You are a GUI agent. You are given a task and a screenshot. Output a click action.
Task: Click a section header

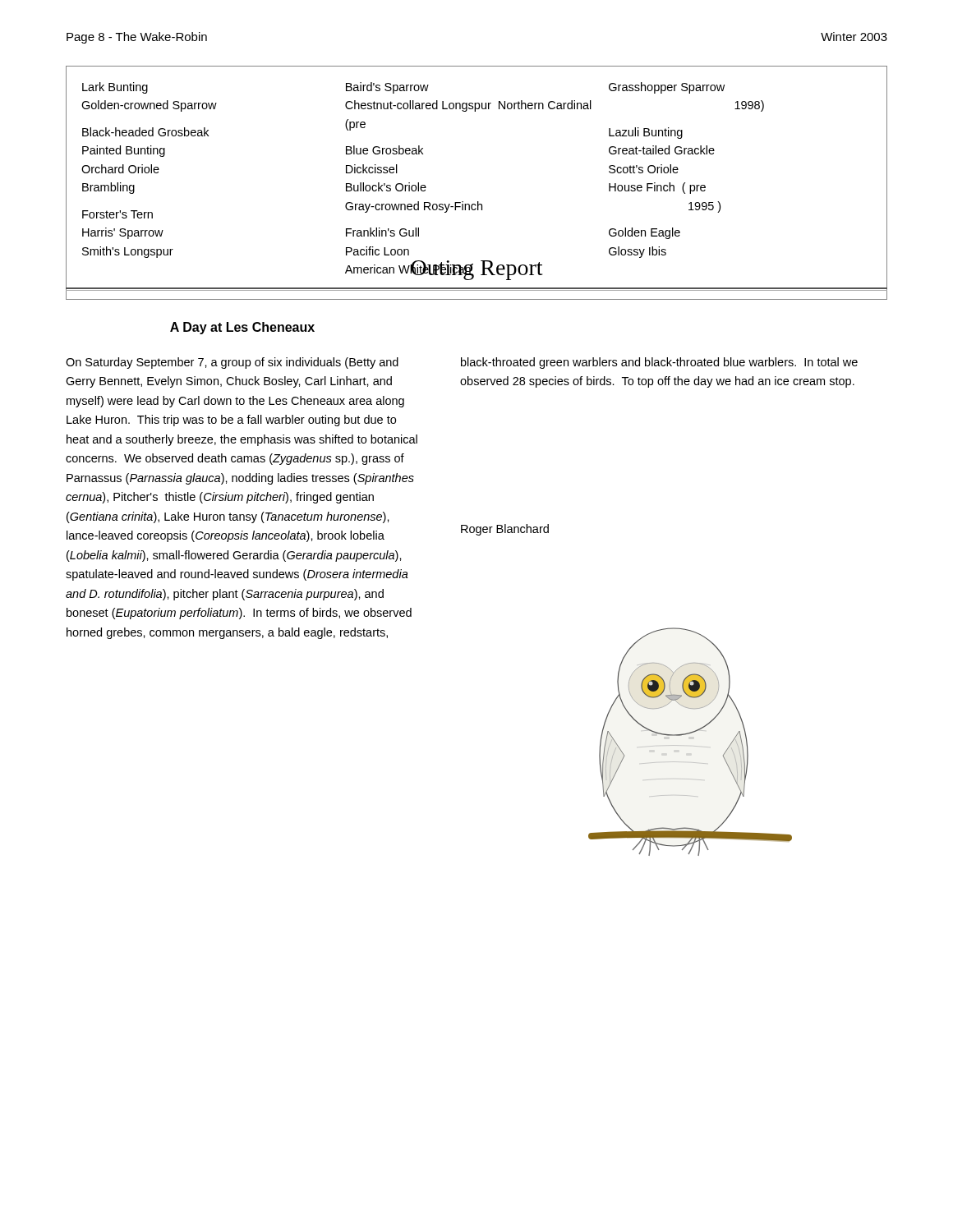coord(242,327)
